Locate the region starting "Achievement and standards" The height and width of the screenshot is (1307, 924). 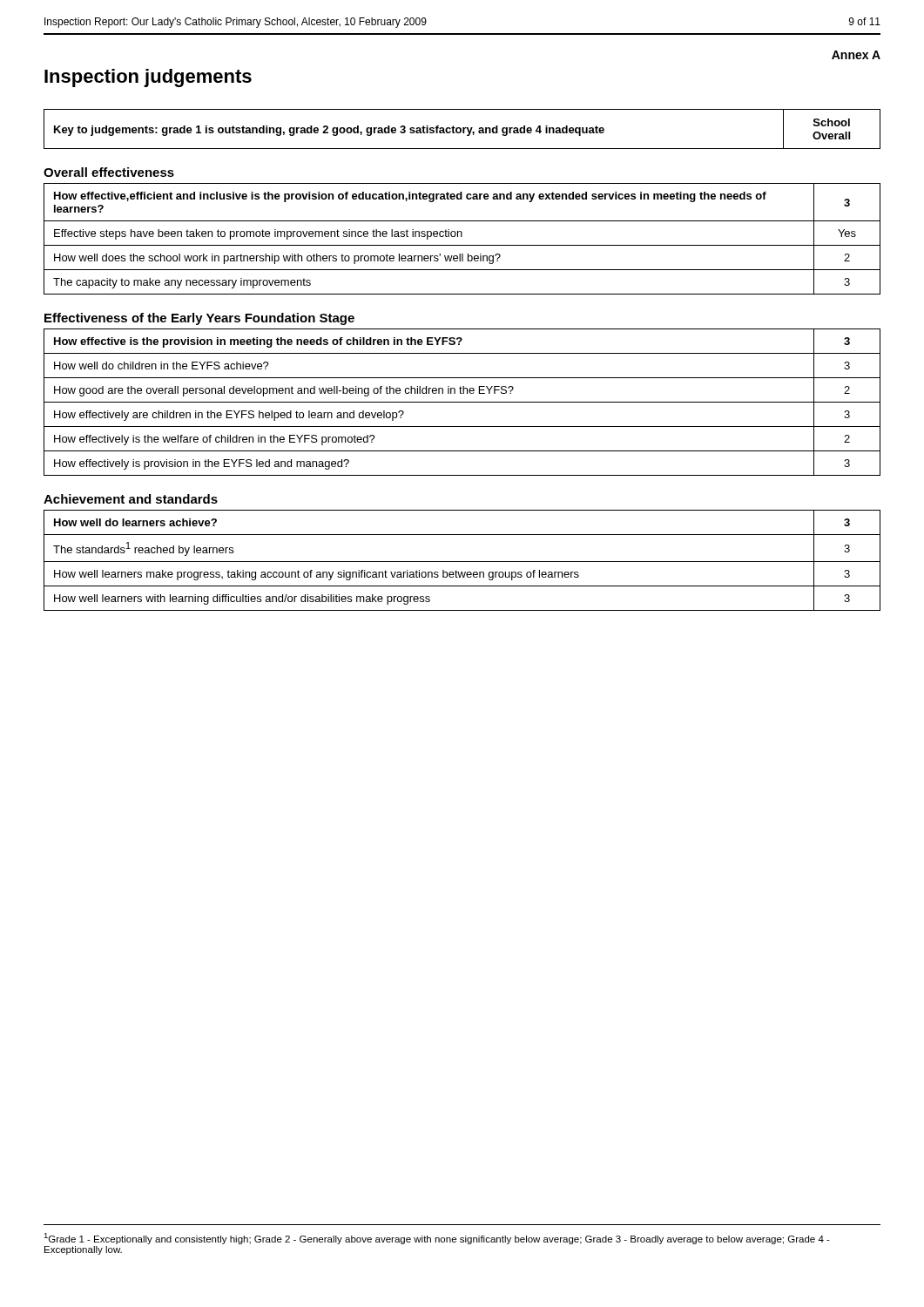pyautogui.click(x=131, y=499)
